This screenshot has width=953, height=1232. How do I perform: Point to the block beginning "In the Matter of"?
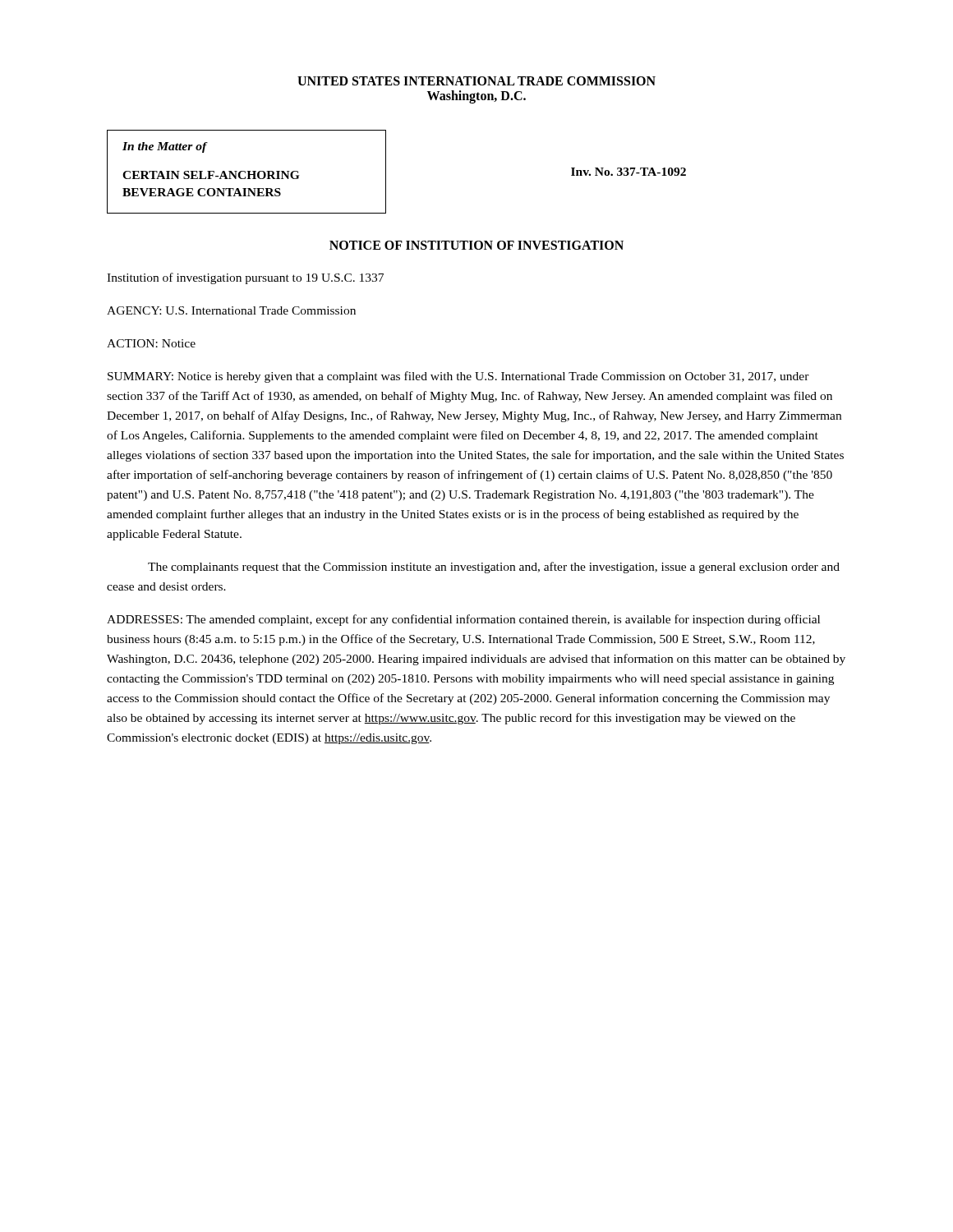pos(247,171)
